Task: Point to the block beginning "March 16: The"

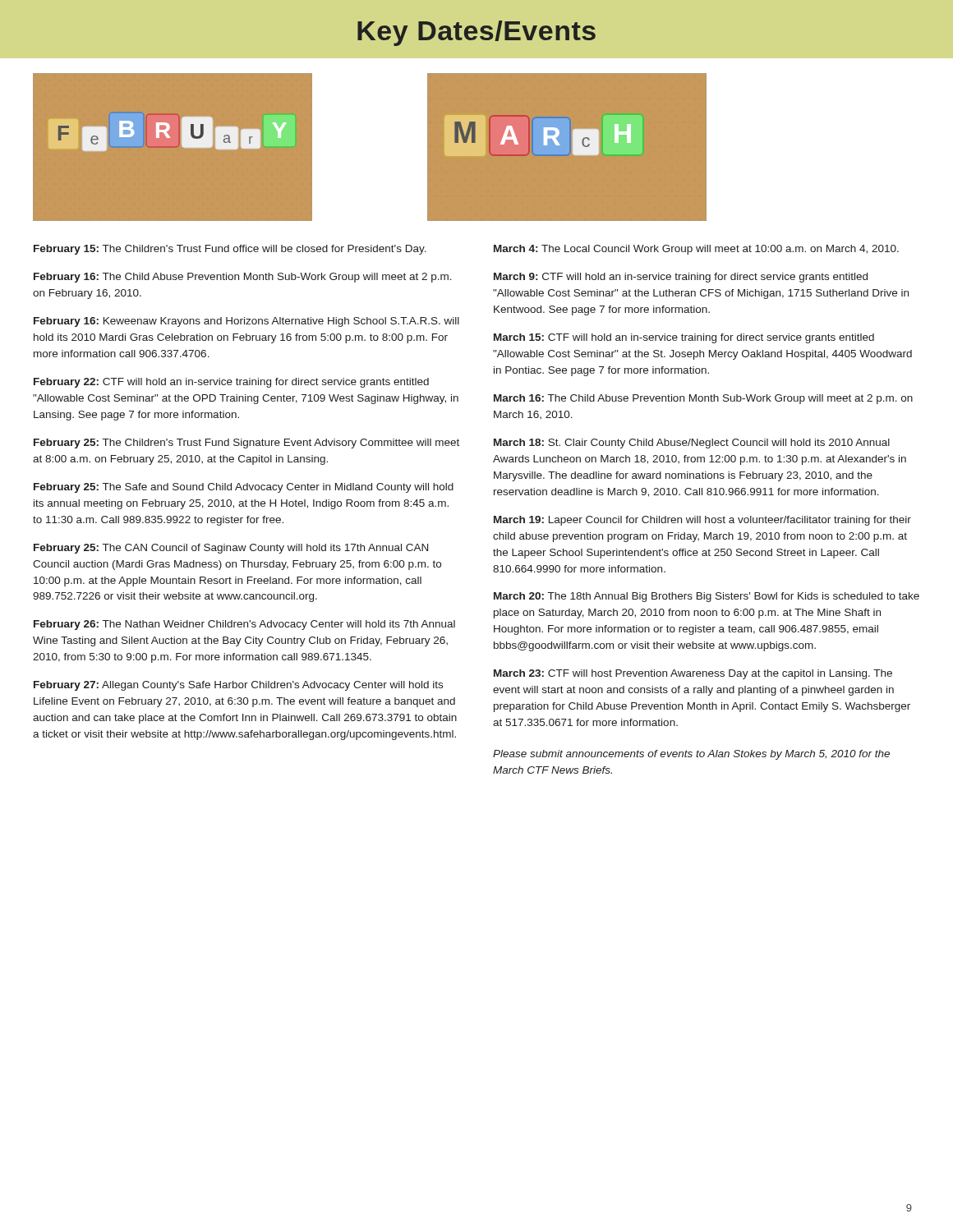Action: [x=703, y=406]
